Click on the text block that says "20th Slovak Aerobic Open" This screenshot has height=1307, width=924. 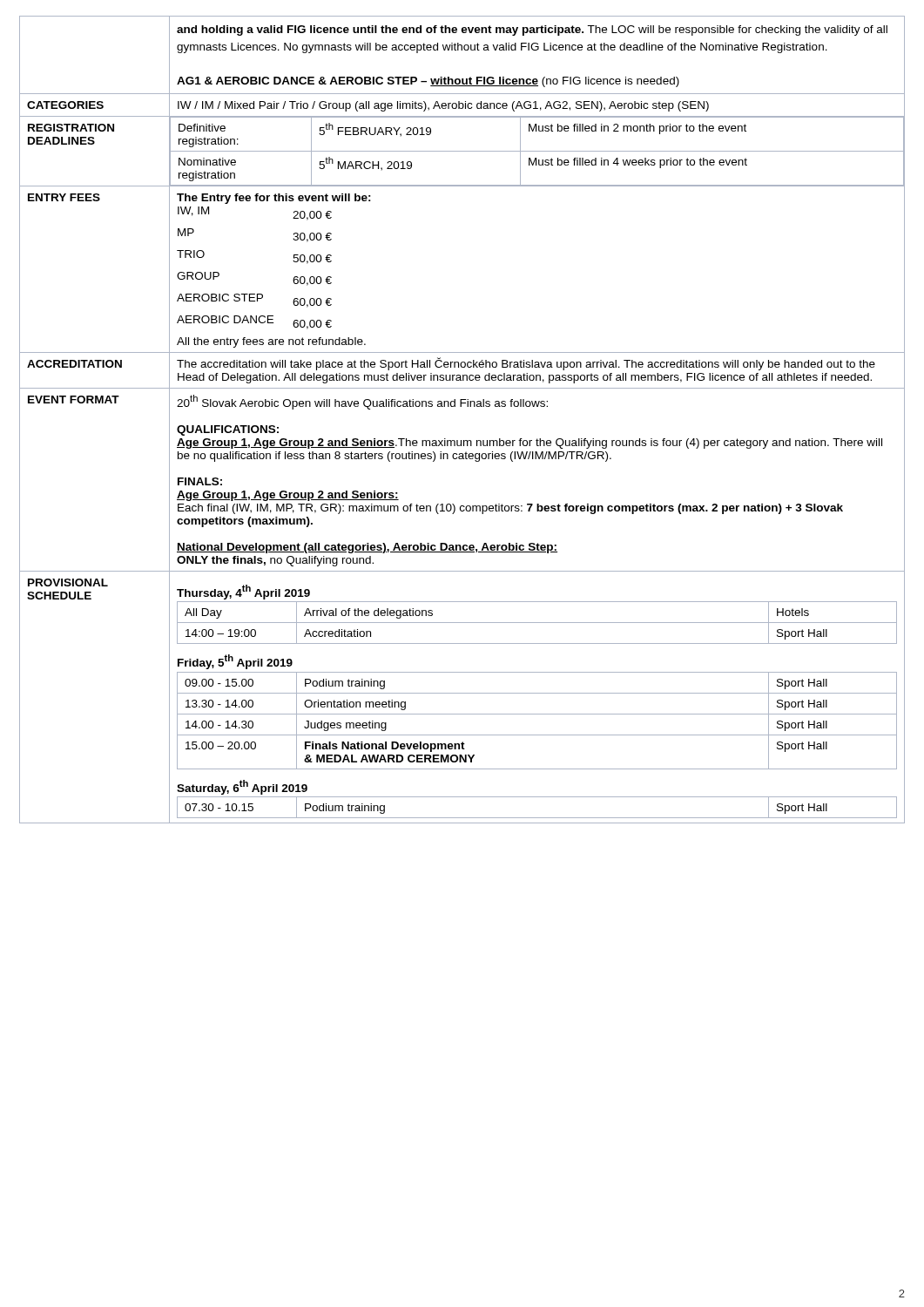tap(362, 402)
